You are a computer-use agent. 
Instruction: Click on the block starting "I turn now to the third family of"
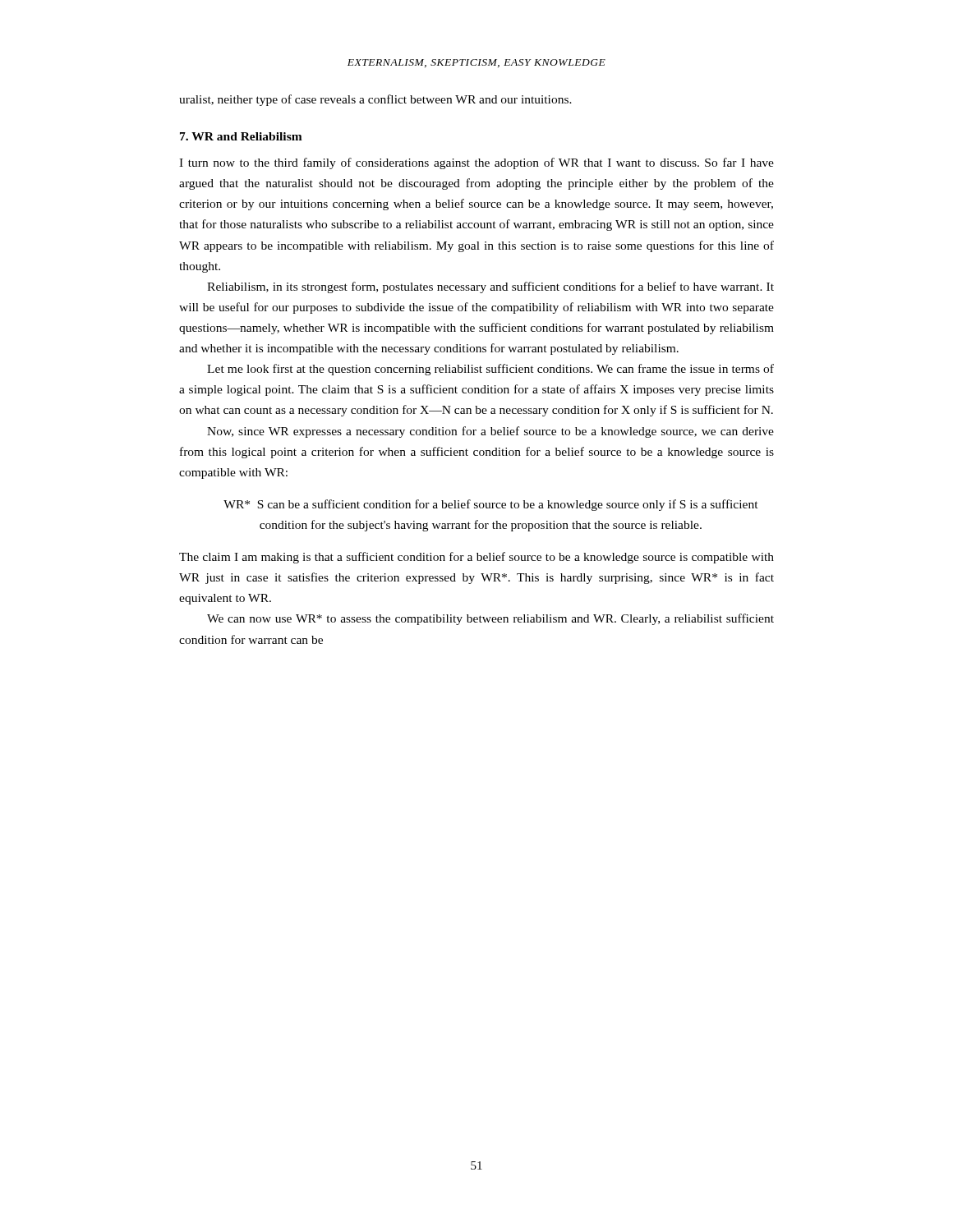tap(476, 214)
